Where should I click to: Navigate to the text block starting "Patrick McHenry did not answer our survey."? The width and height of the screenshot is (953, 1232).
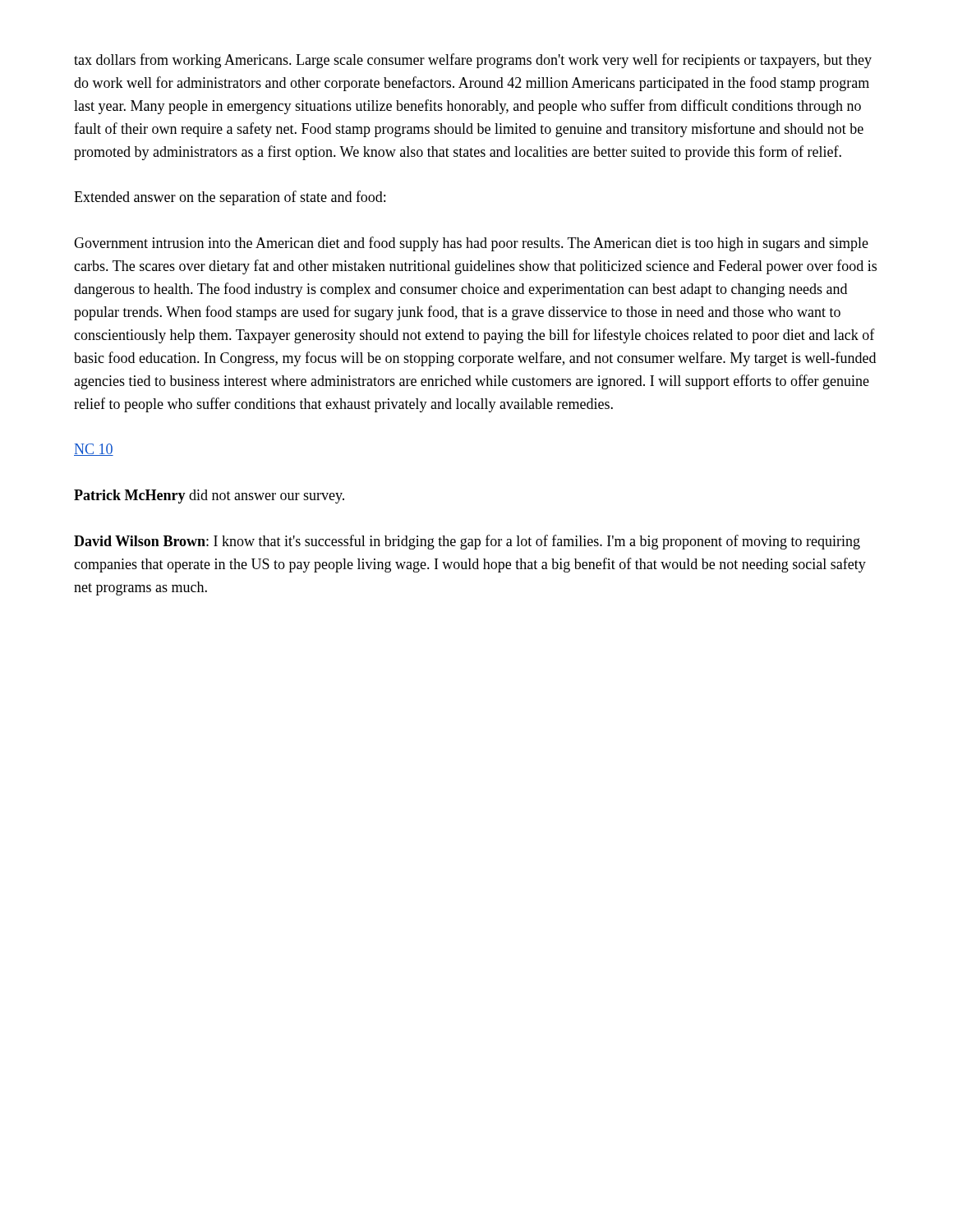coord(210,496)
